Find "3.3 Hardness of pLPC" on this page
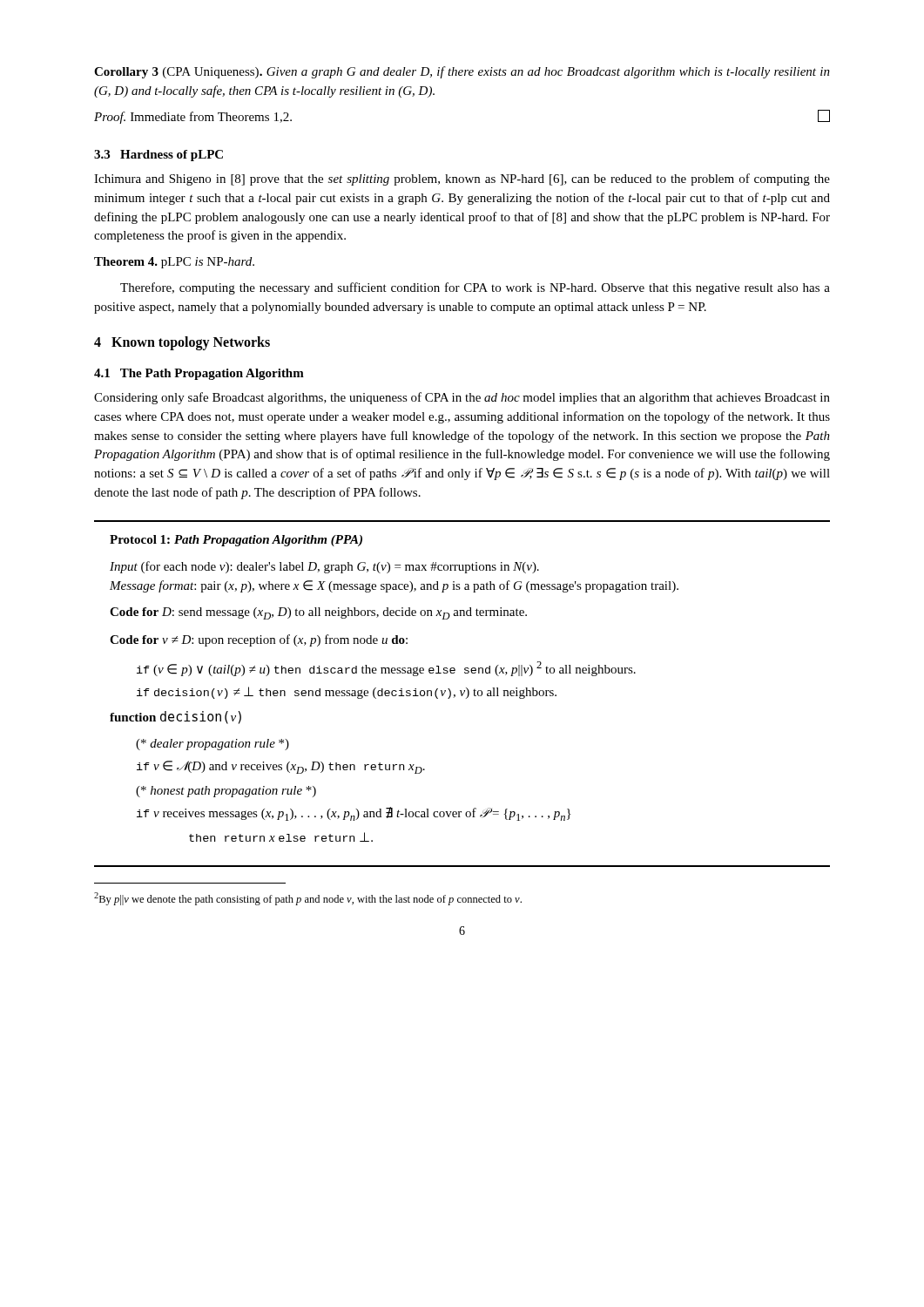This screenshot has width=924, height=1307. point(158,156)
